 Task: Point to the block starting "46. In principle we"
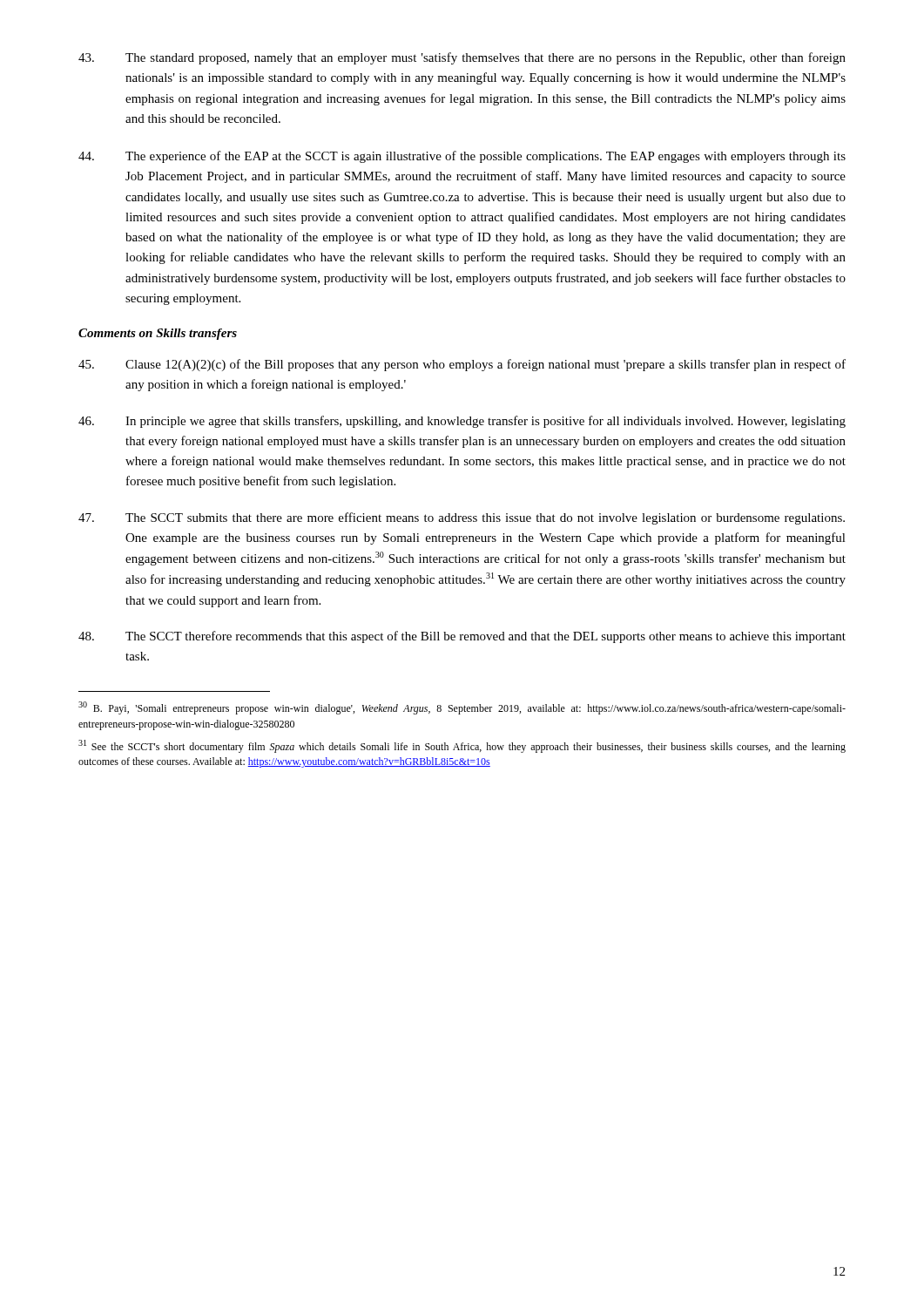coord(462,451)
